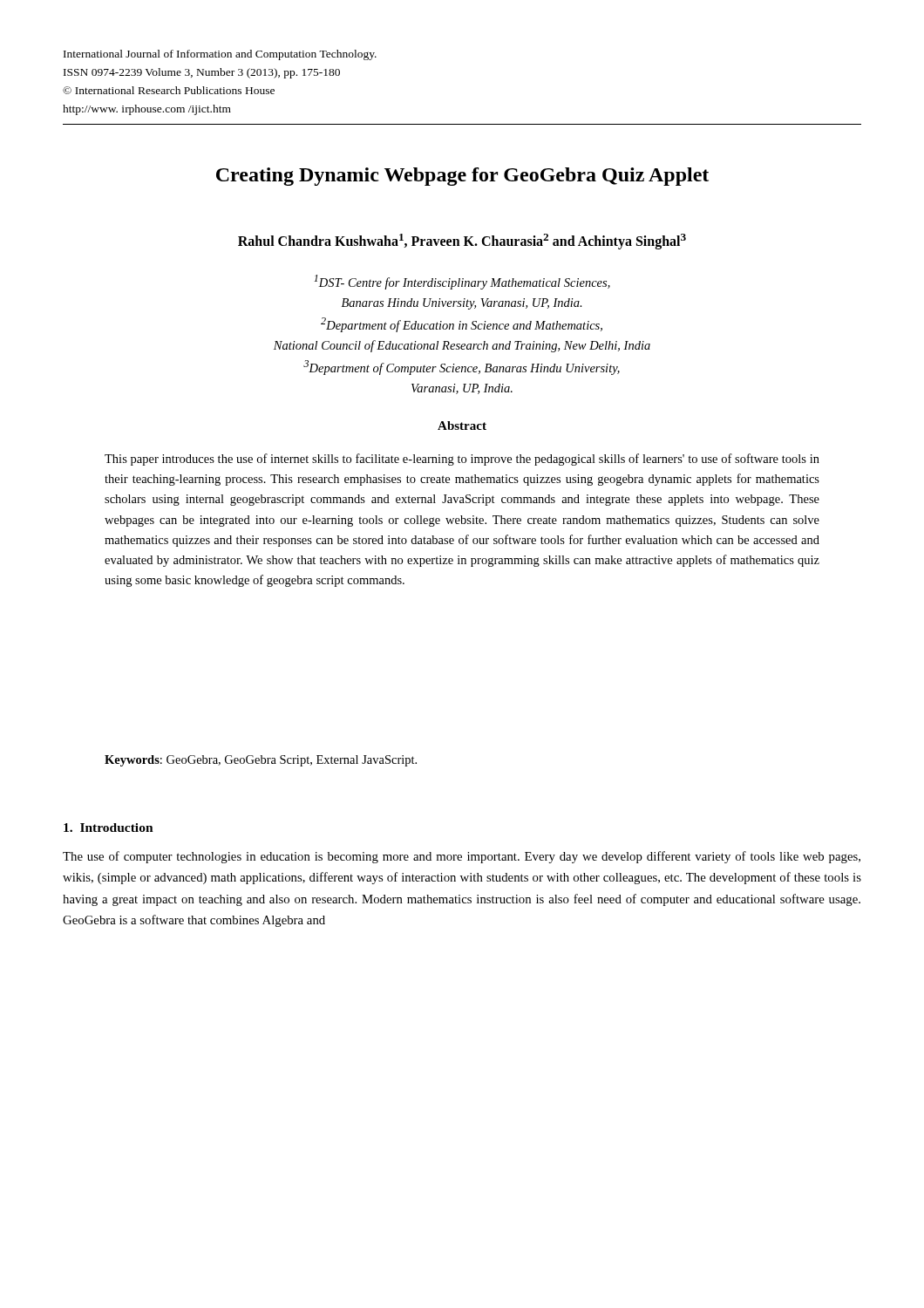The width and height of the screenshot is (924, 1308).
Task: Find the title that reads "Creating Dynamic Webpage for GeoGebra Quiz Applet"
Action: pyautogui.click(x=462, y=175)
